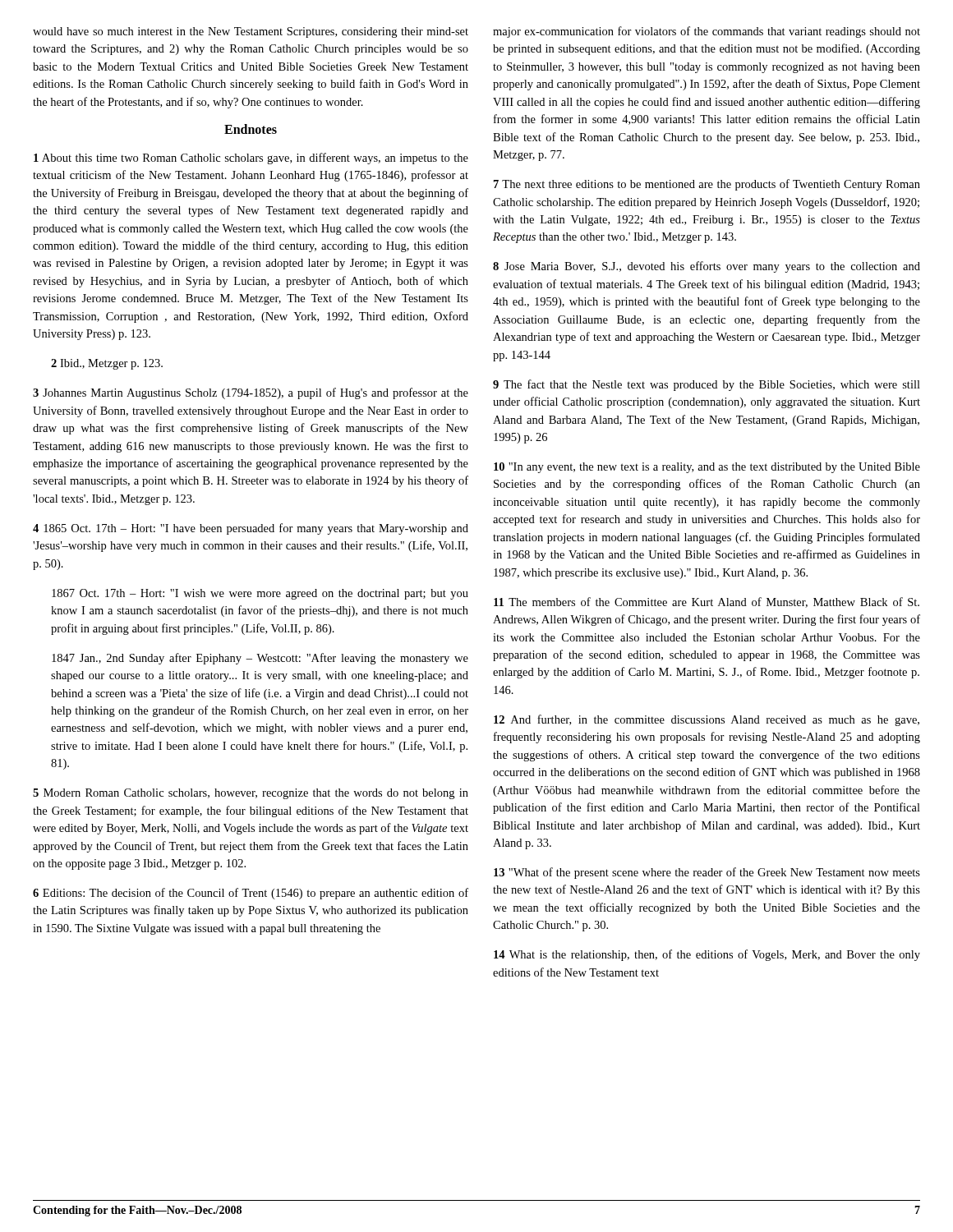Select the list item containing "9 The fact"

coord(707,411)
